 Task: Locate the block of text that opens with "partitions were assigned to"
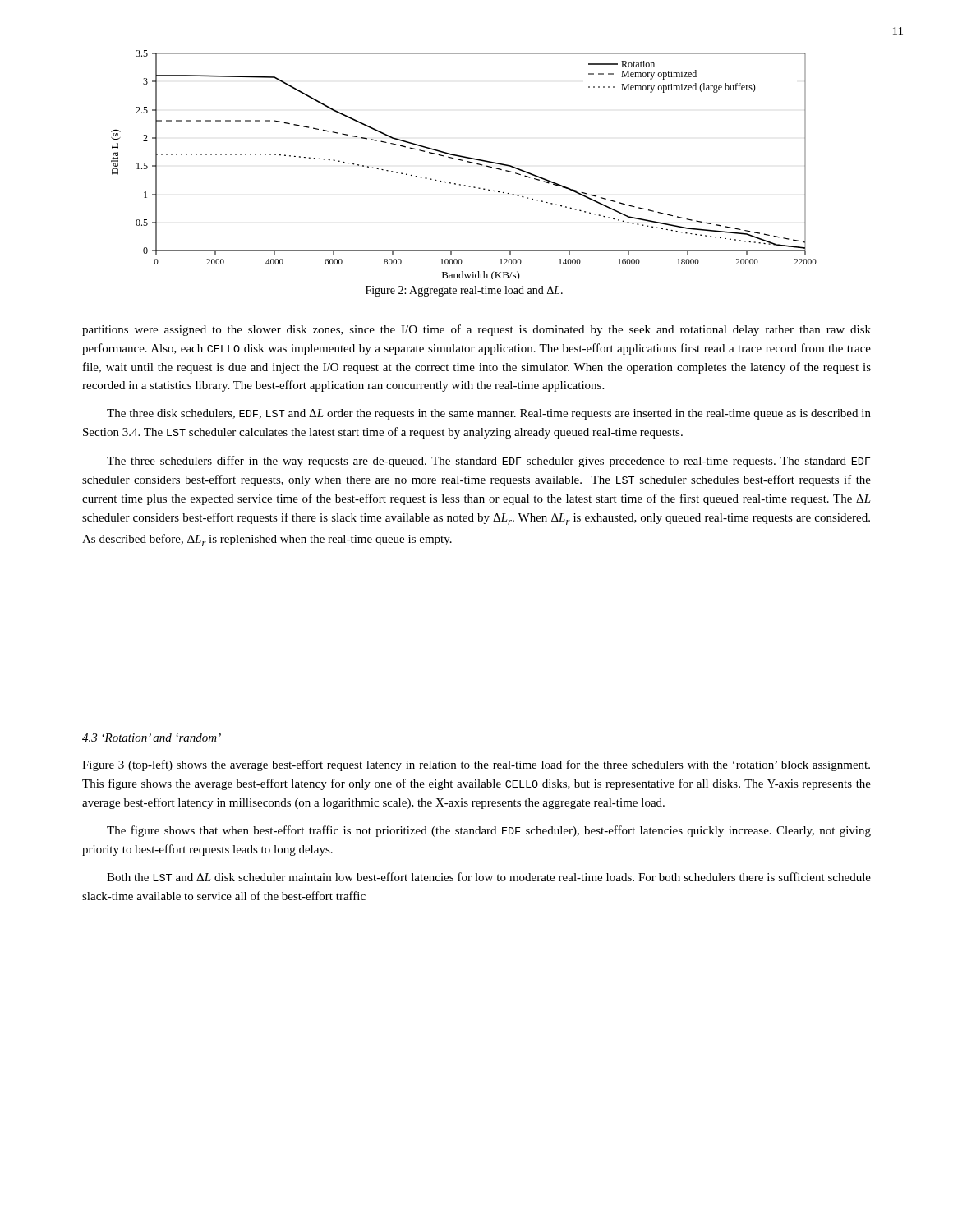(x=476, y=435)
